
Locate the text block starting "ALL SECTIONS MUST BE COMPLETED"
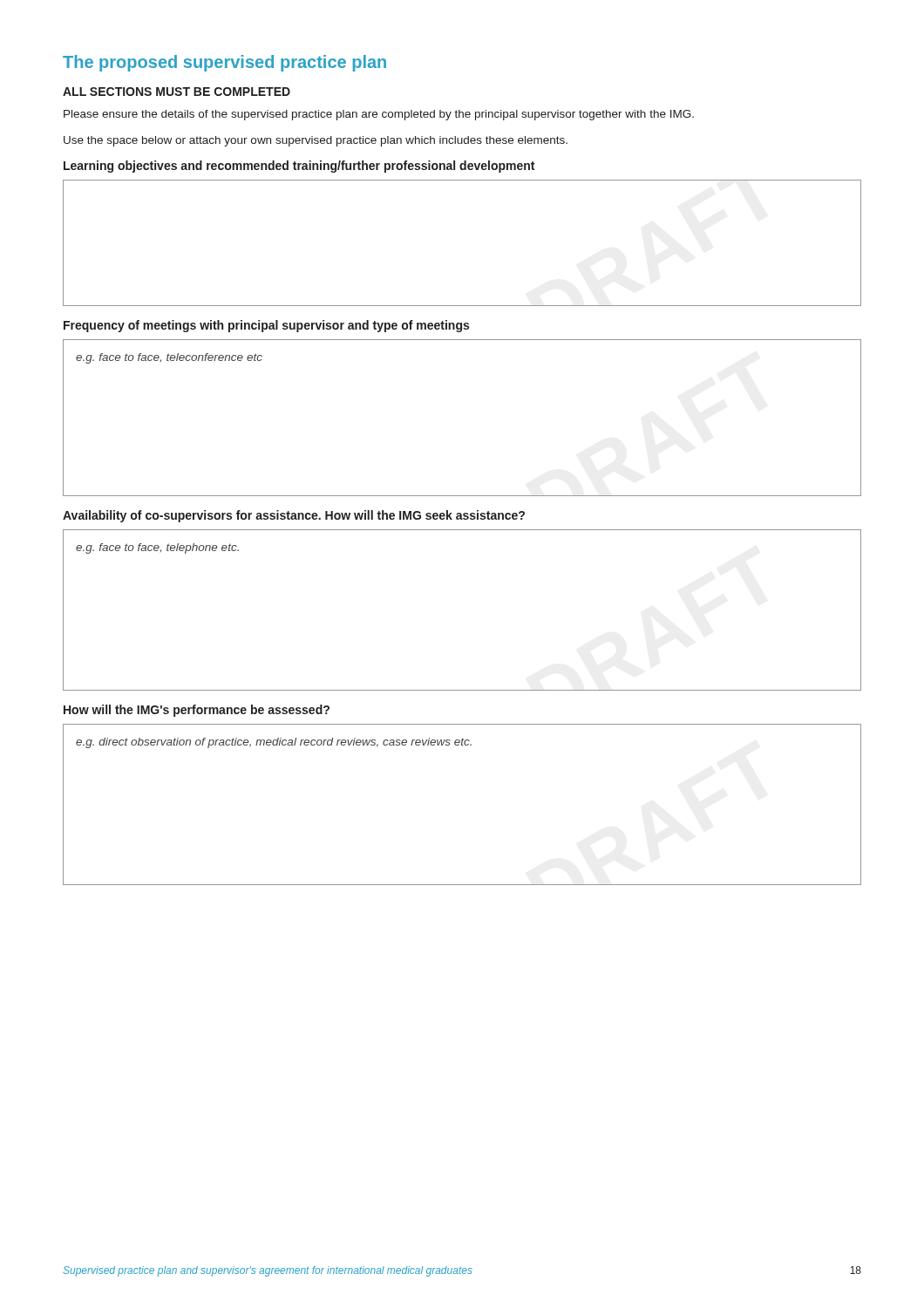[x=177, y=92]
